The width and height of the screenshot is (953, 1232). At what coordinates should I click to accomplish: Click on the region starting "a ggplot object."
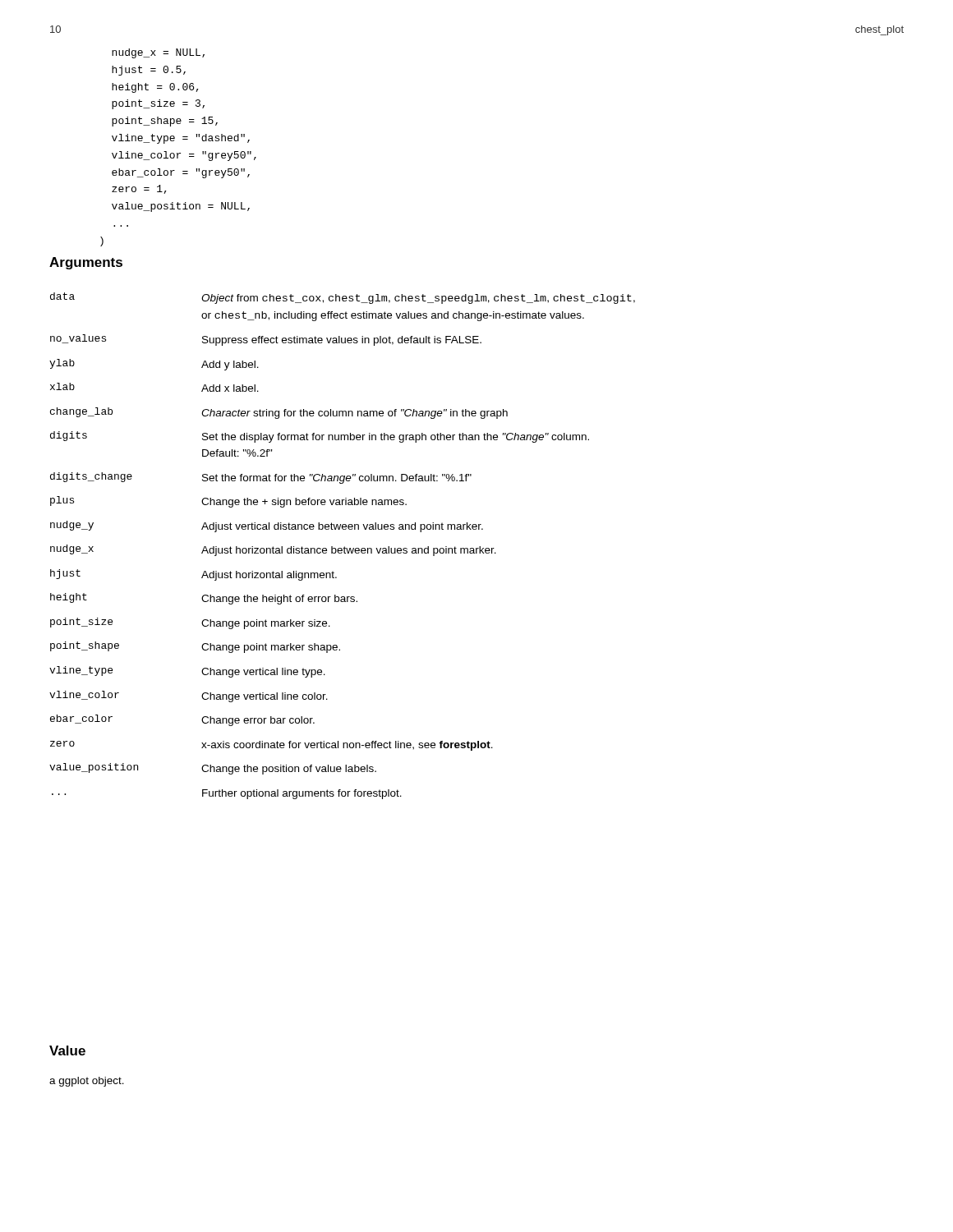tap(87, 1080)
